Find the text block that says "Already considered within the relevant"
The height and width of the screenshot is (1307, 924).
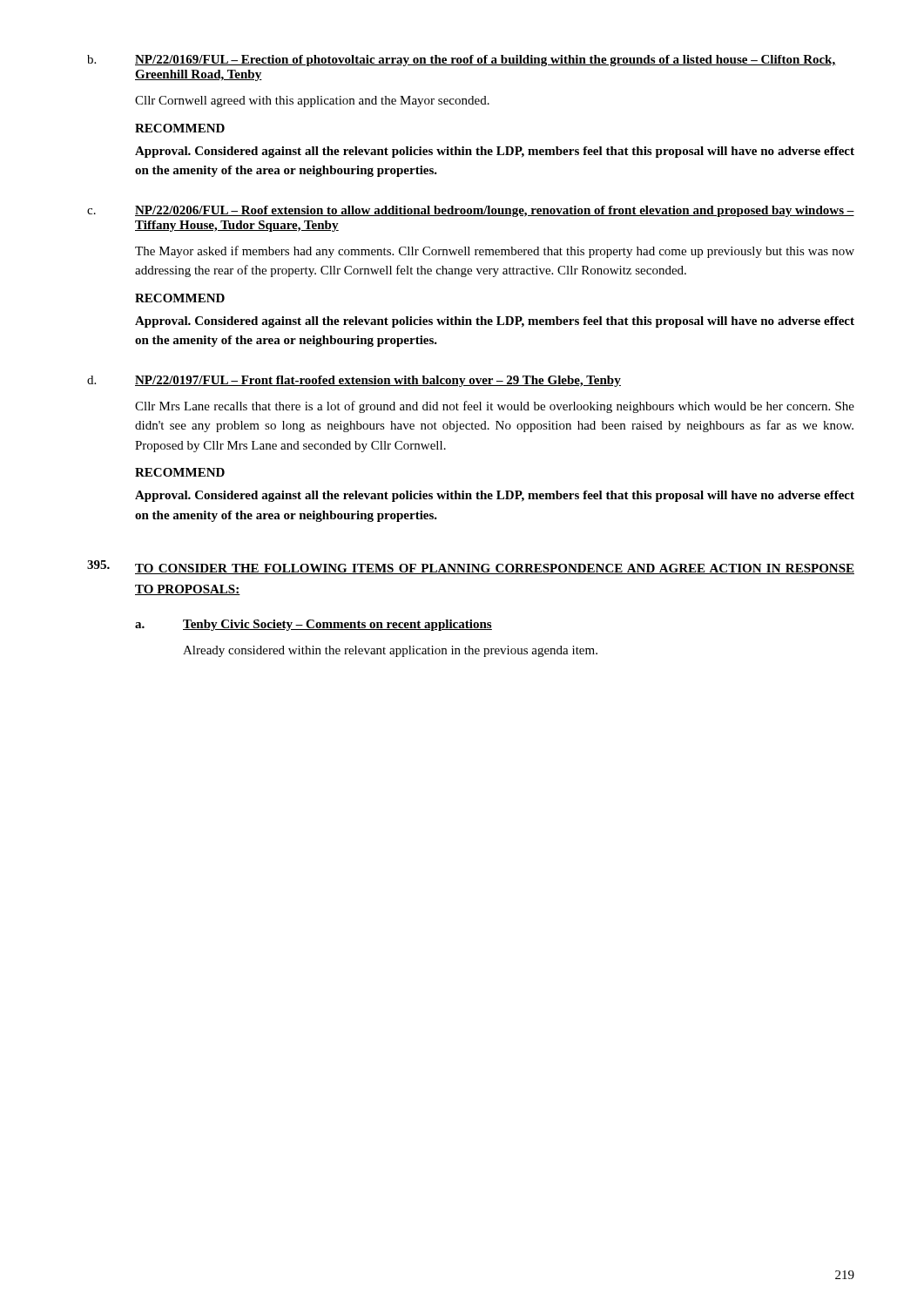[391, 650]
